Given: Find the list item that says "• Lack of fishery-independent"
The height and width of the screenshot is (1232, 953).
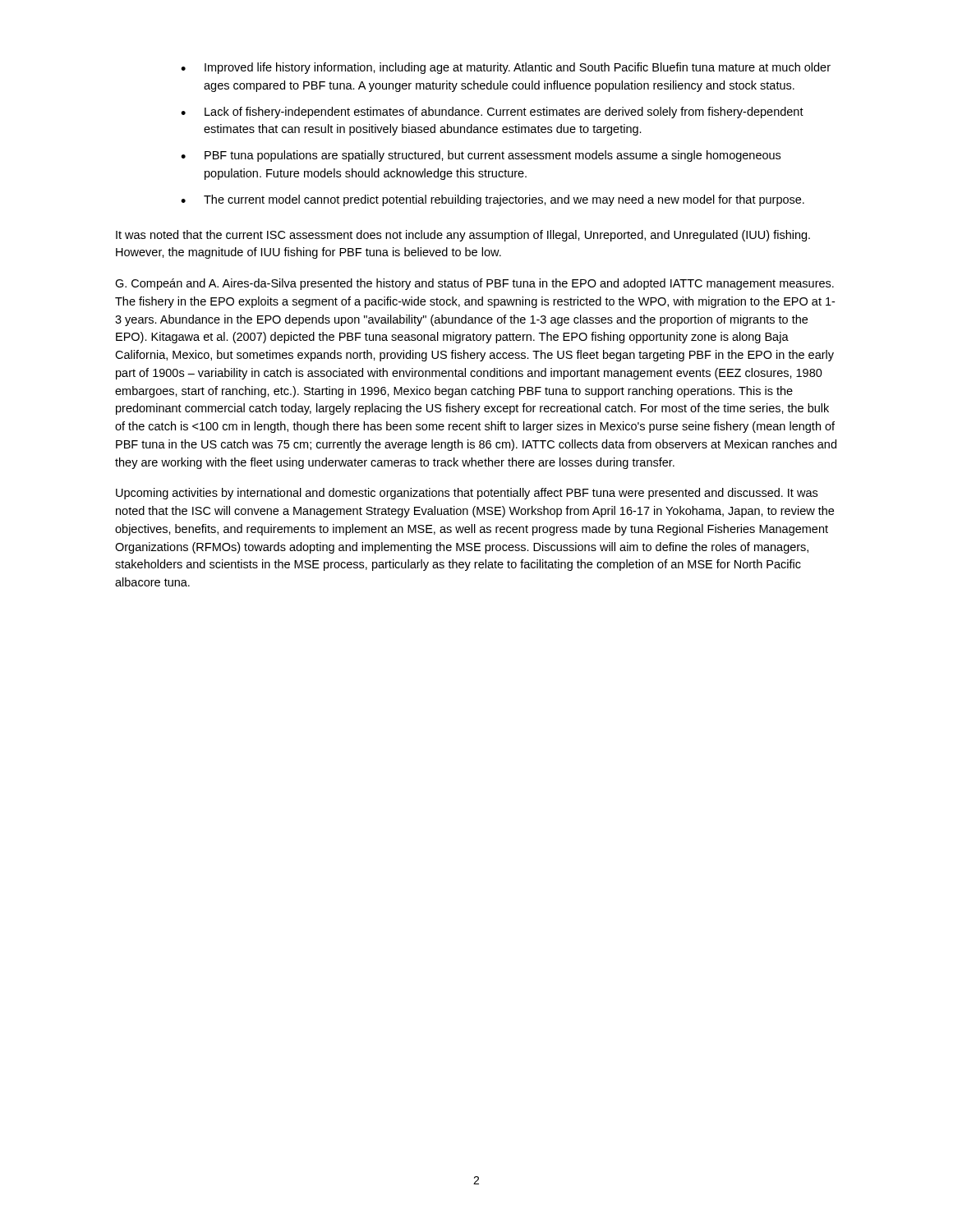Looking at the screenshot, I should (x=509, y=121).
